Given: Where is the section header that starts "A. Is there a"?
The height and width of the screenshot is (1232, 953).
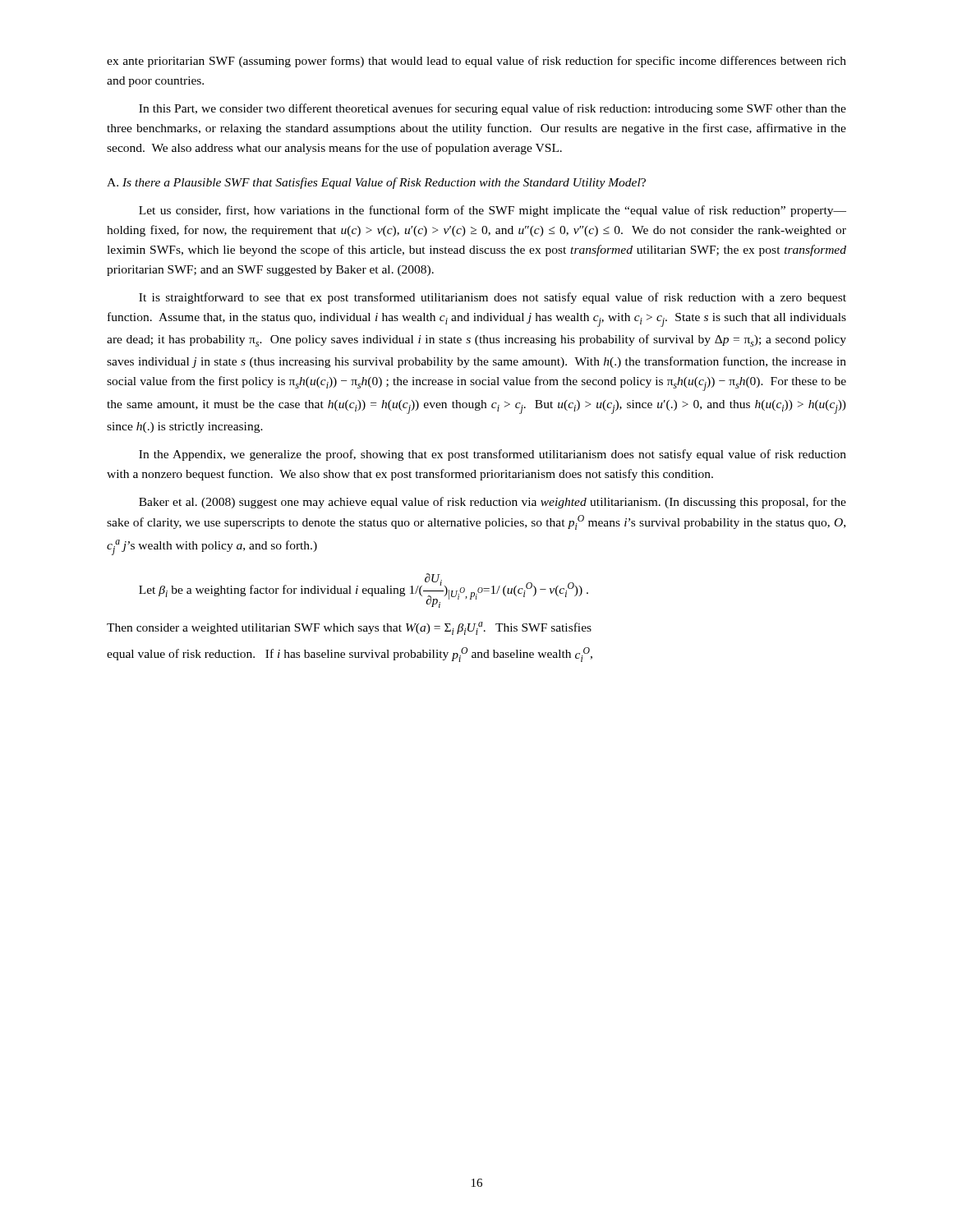Looking at the screenshot, I should click(x=476, y=182).
